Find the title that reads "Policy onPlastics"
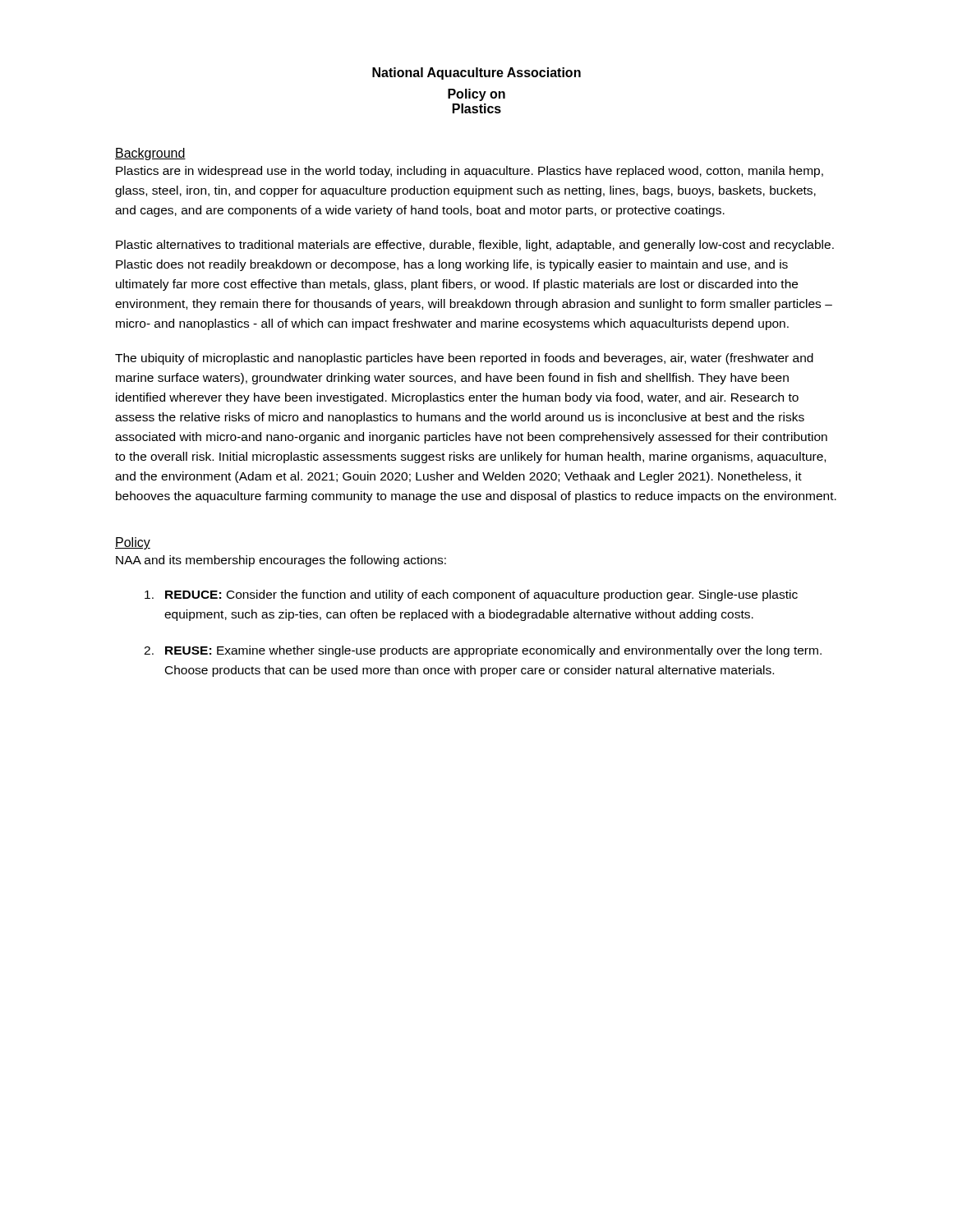The image size is (953, 1232). tap(476, 101)
